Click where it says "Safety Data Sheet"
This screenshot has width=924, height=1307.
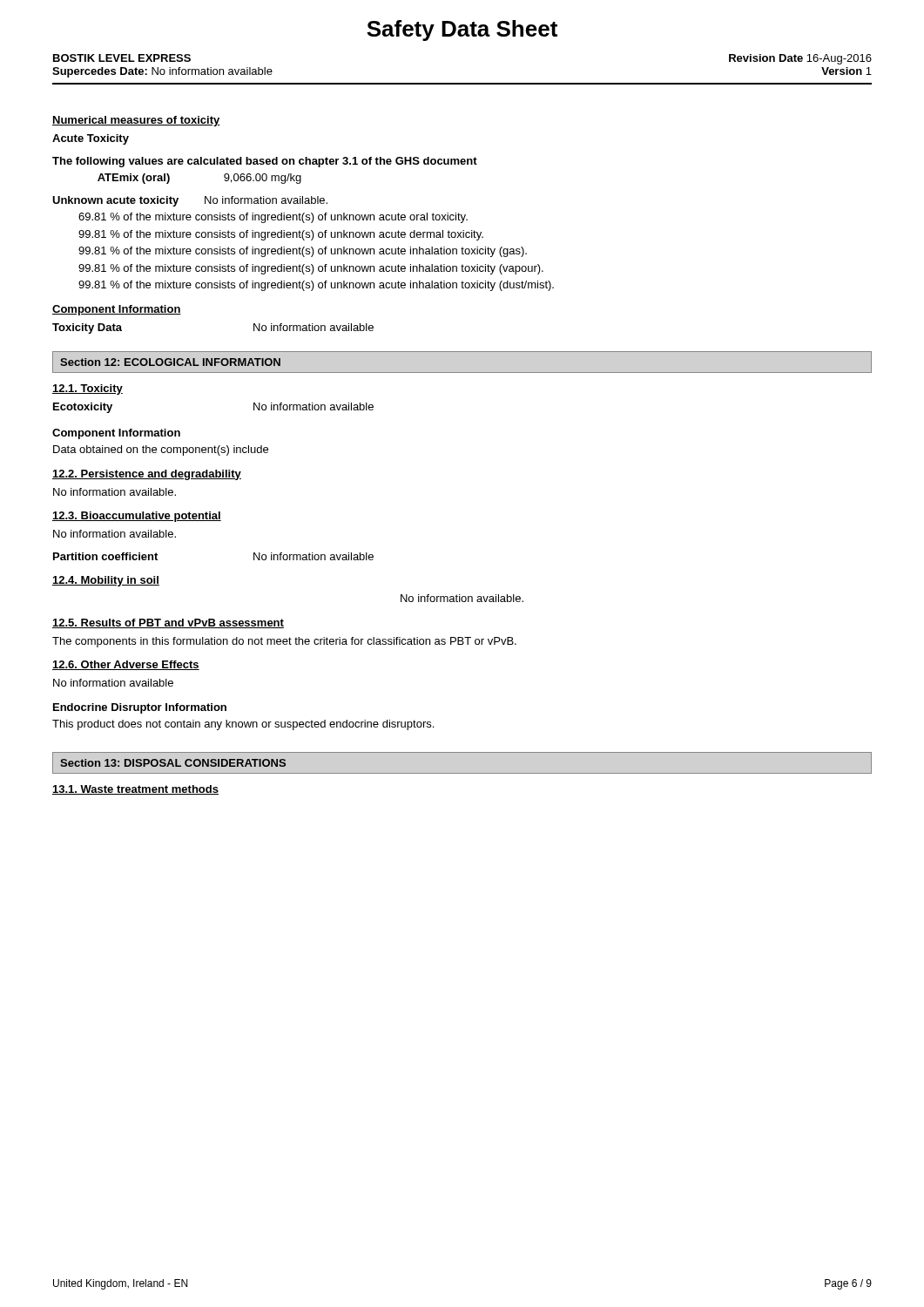462,29
